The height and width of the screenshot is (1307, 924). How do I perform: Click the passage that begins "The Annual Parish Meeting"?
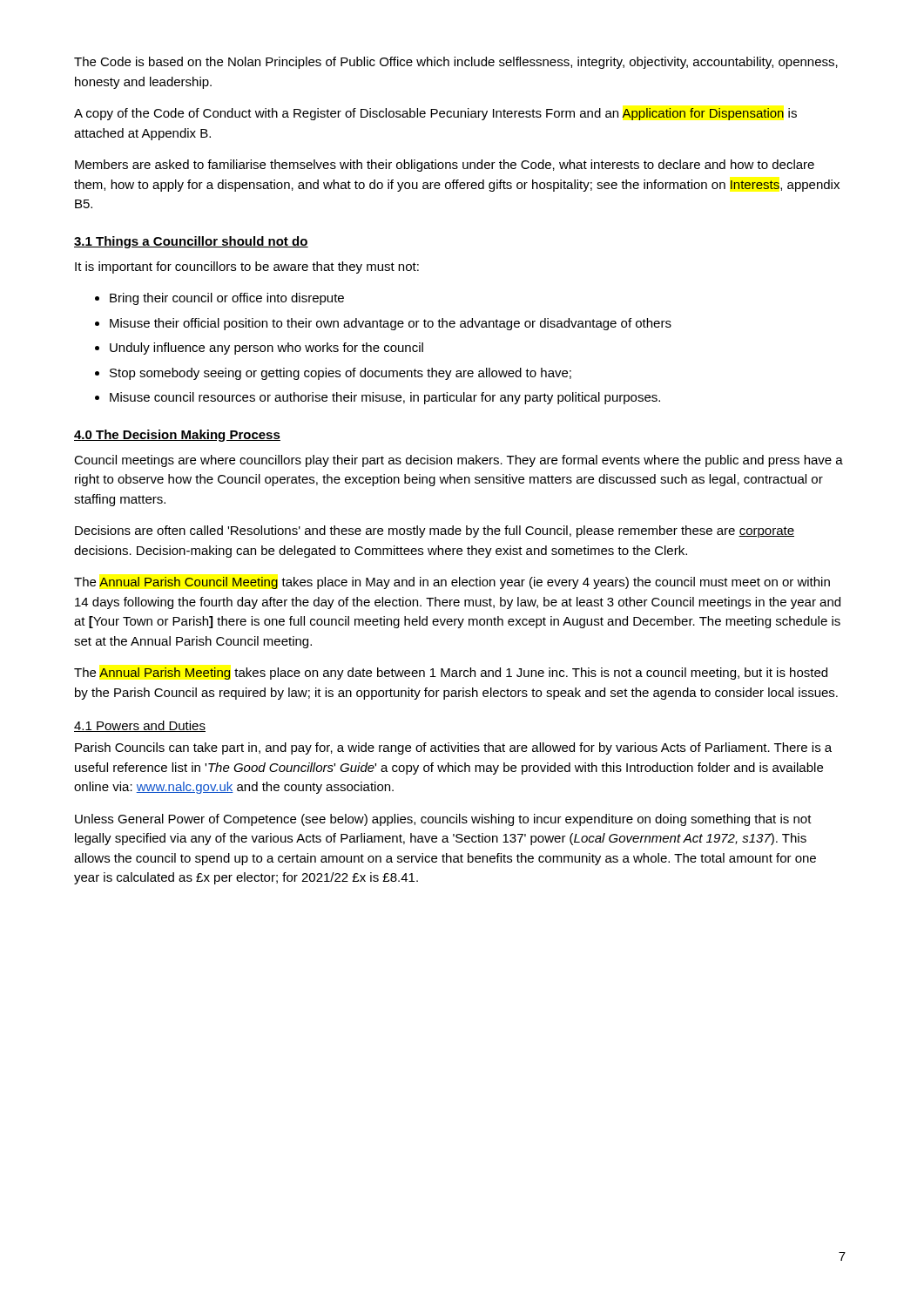[x=456, y=682]
